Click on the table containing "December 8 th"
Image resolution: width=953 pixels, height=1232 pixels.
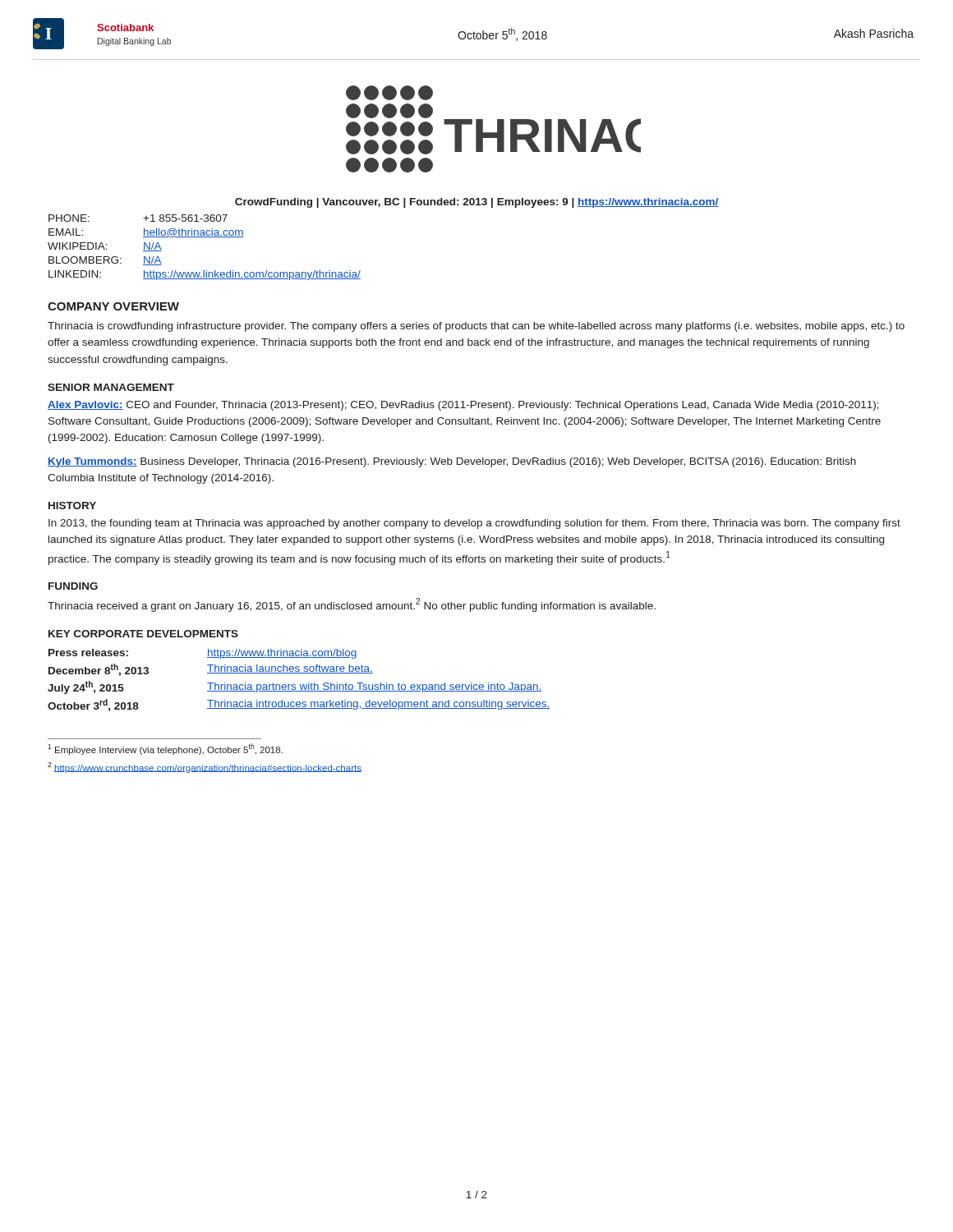tap(476, 679)
